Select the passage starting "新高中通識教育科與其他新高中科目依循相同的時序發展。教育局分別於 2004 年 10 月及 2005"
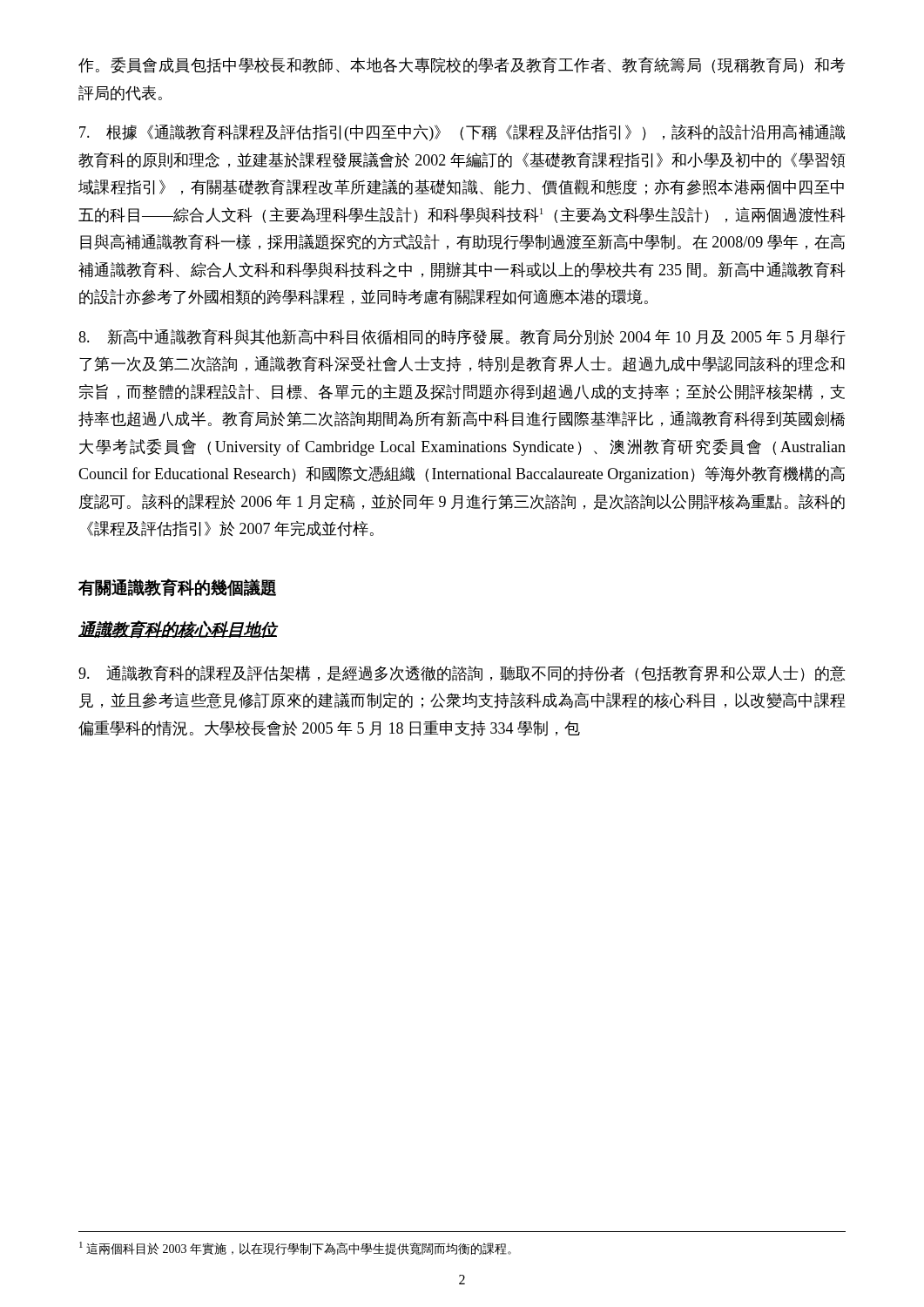The height and width of the screenshot is (1307, 924). (462, 433)
